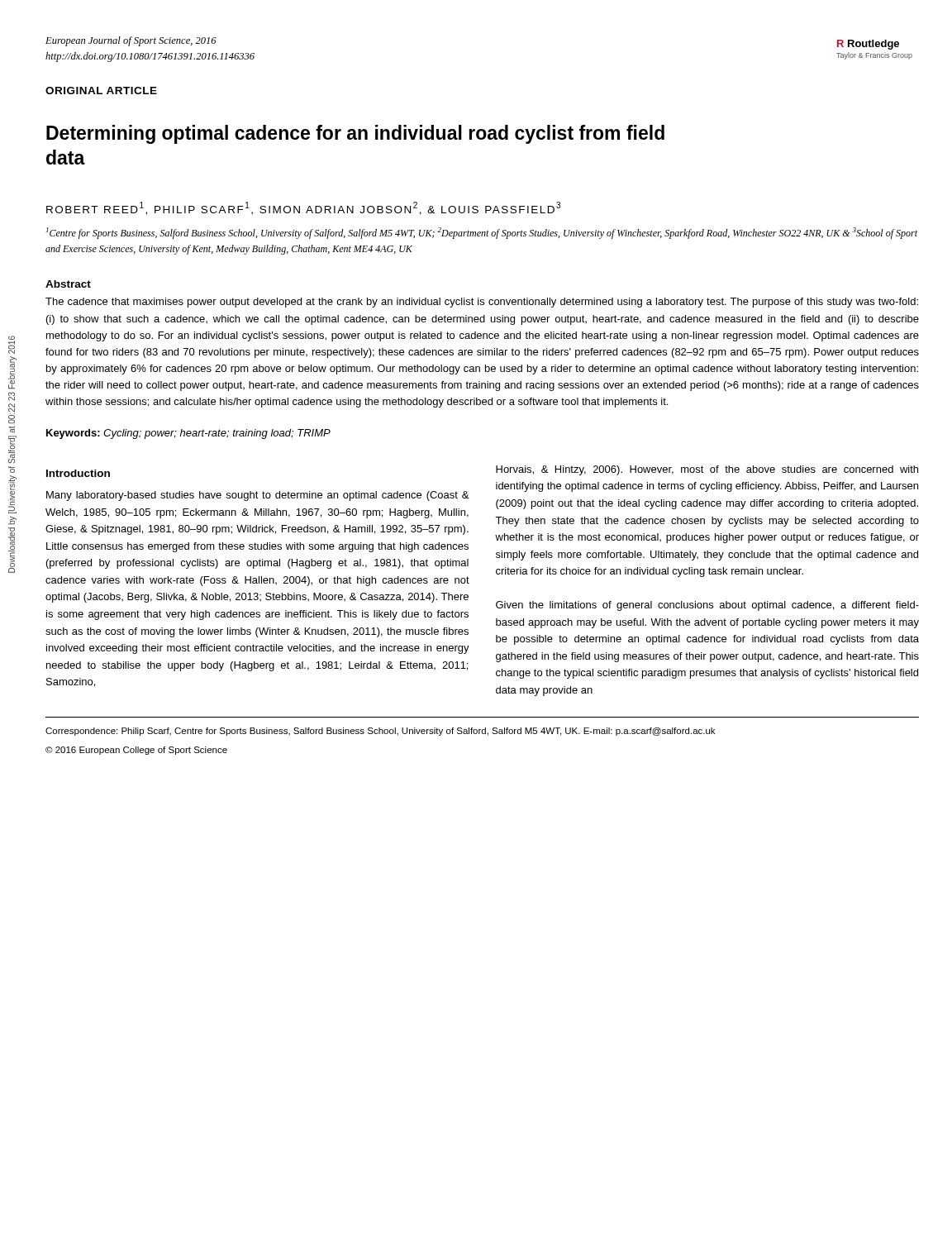Navigate to the element starting "Abstract The cadence"
This screenshot has width=952, height=1240.
(482, 344)
